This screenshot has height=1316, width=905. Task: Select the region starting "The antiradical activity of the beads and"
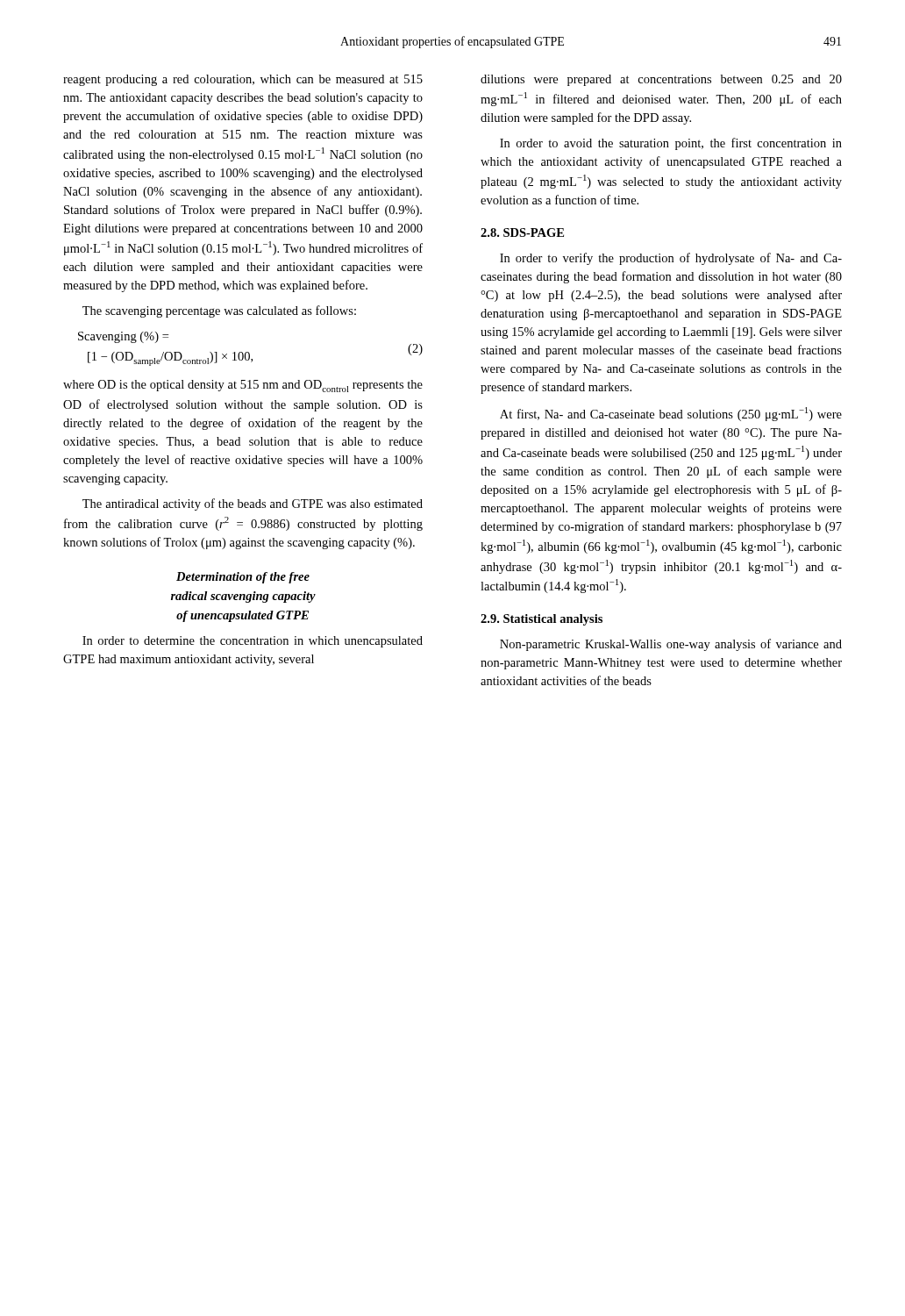[243, 524]
